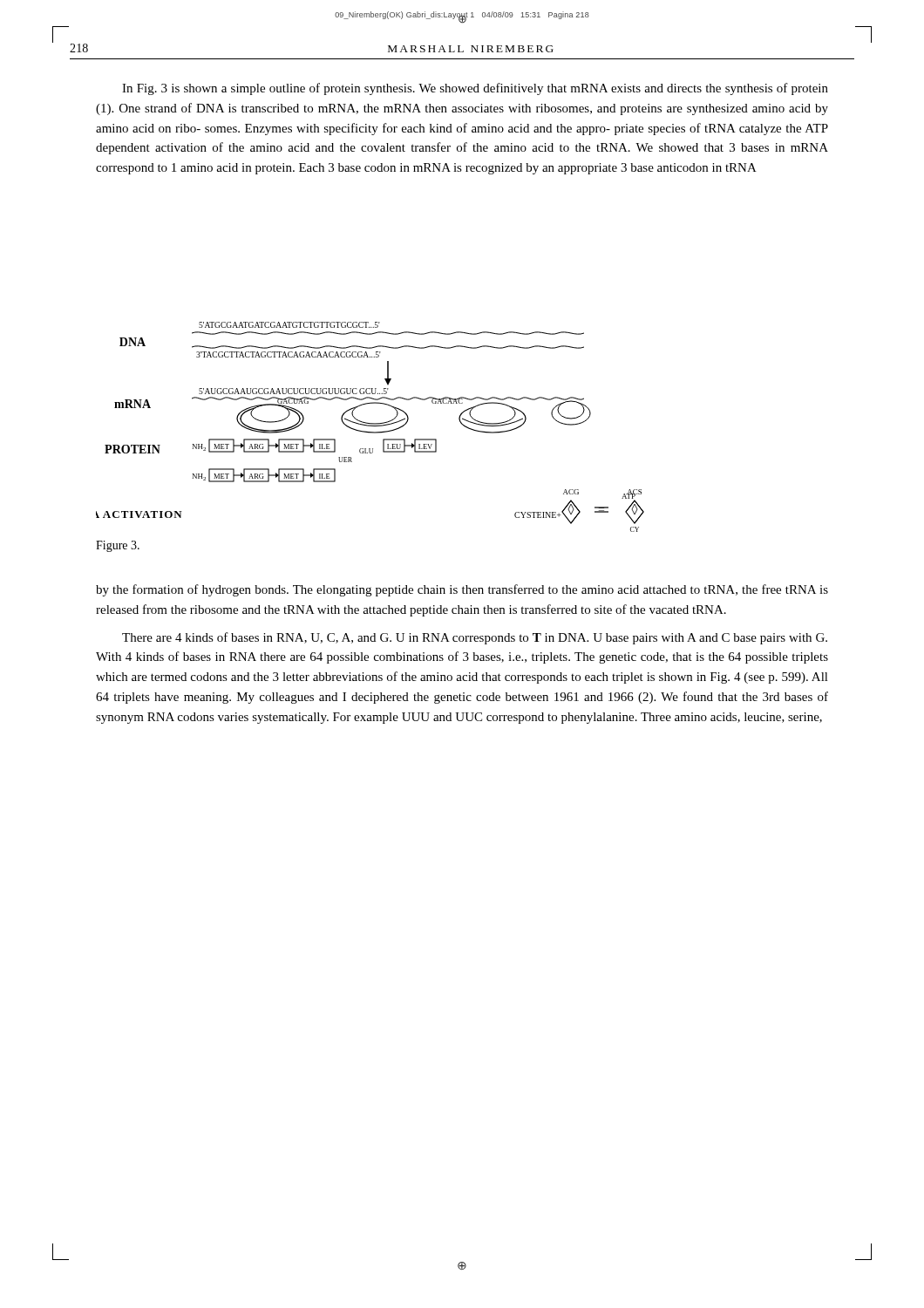
Task: Where is the passage that starts "by the formation of"?
Action: 462,653
